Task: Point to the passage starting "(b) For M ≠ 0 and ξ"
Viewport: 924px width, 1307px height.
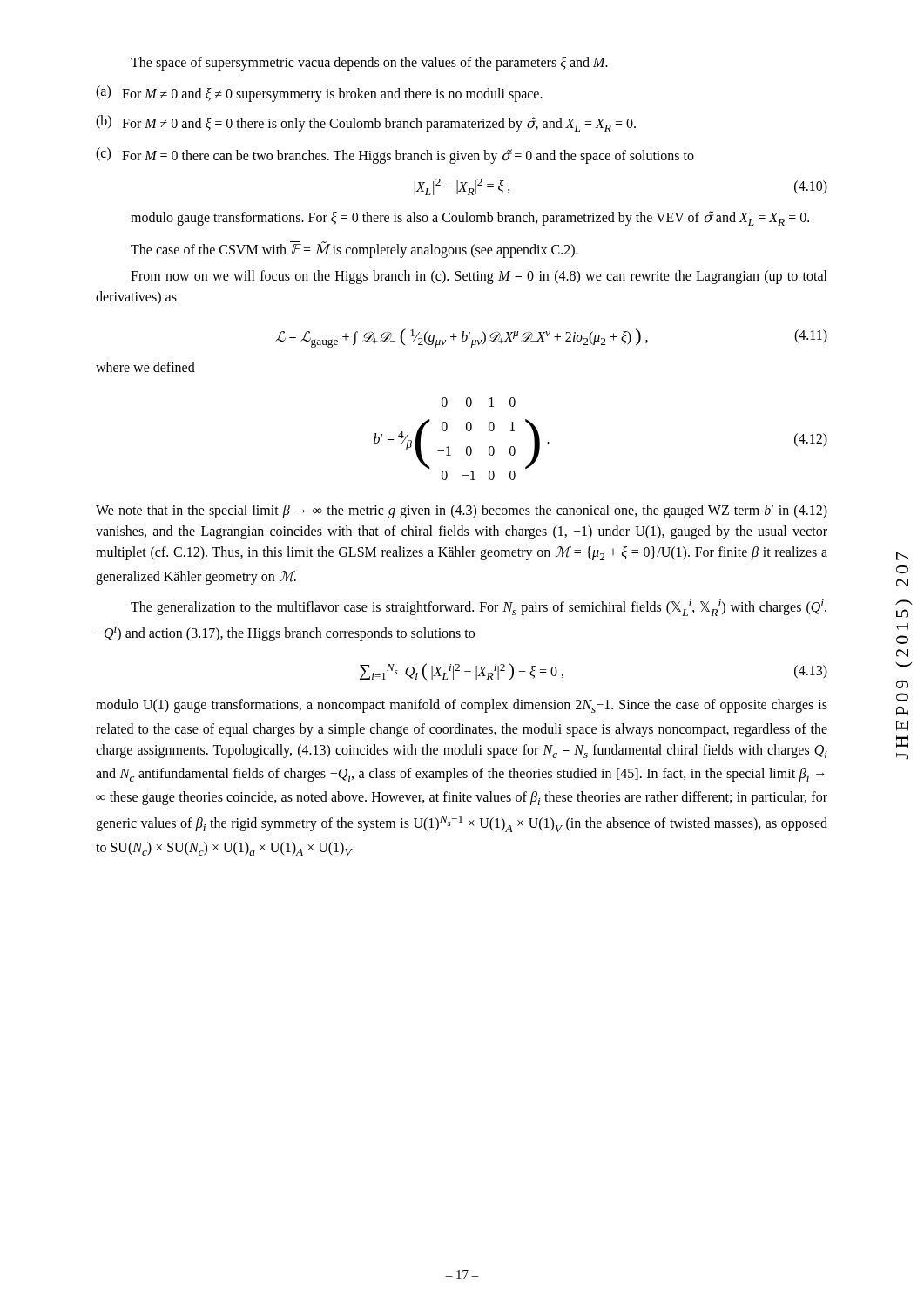Action: click(x=462, y=125)
